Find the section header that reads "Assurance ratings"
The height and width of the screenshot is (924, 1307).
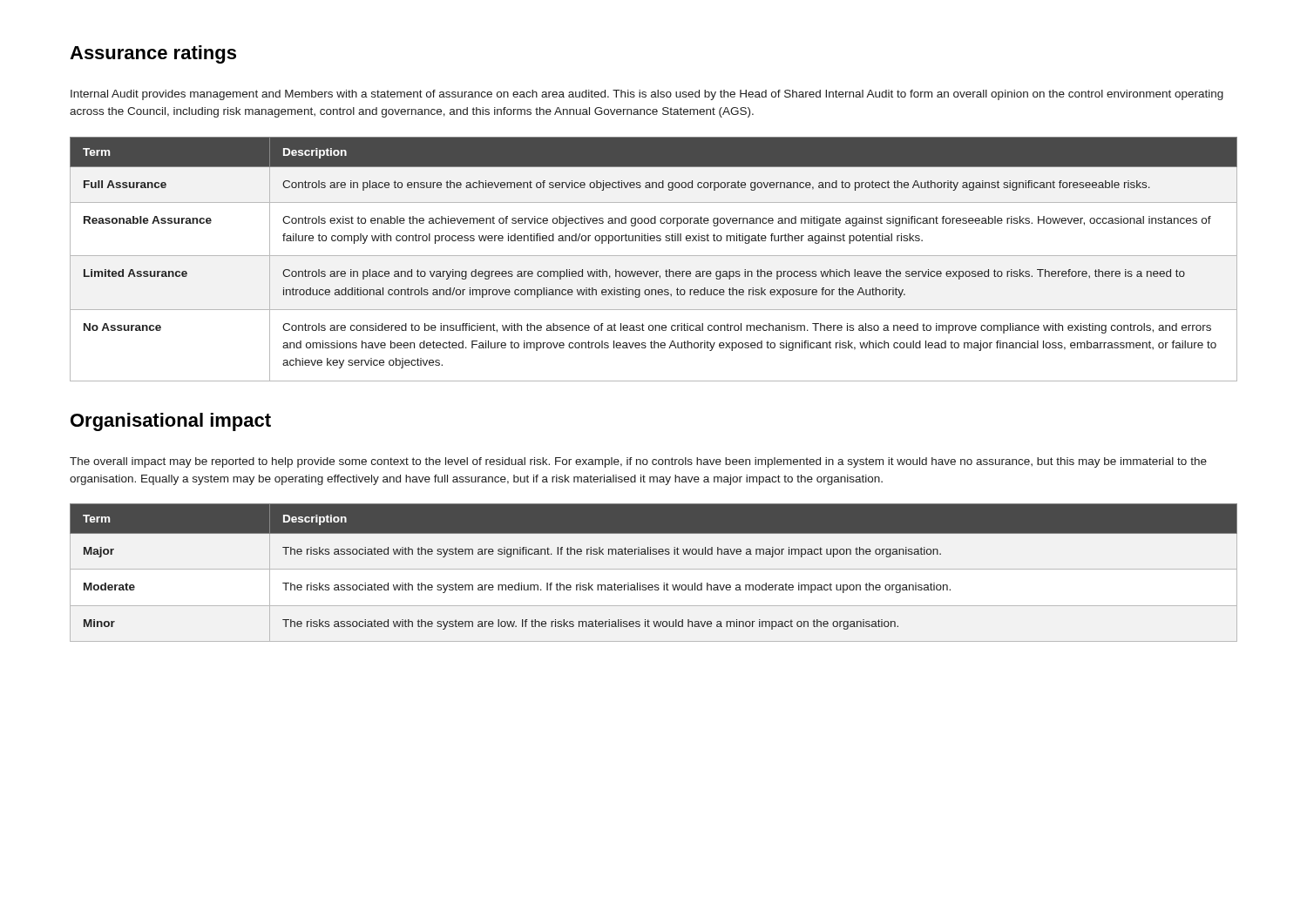click(153, 53)
